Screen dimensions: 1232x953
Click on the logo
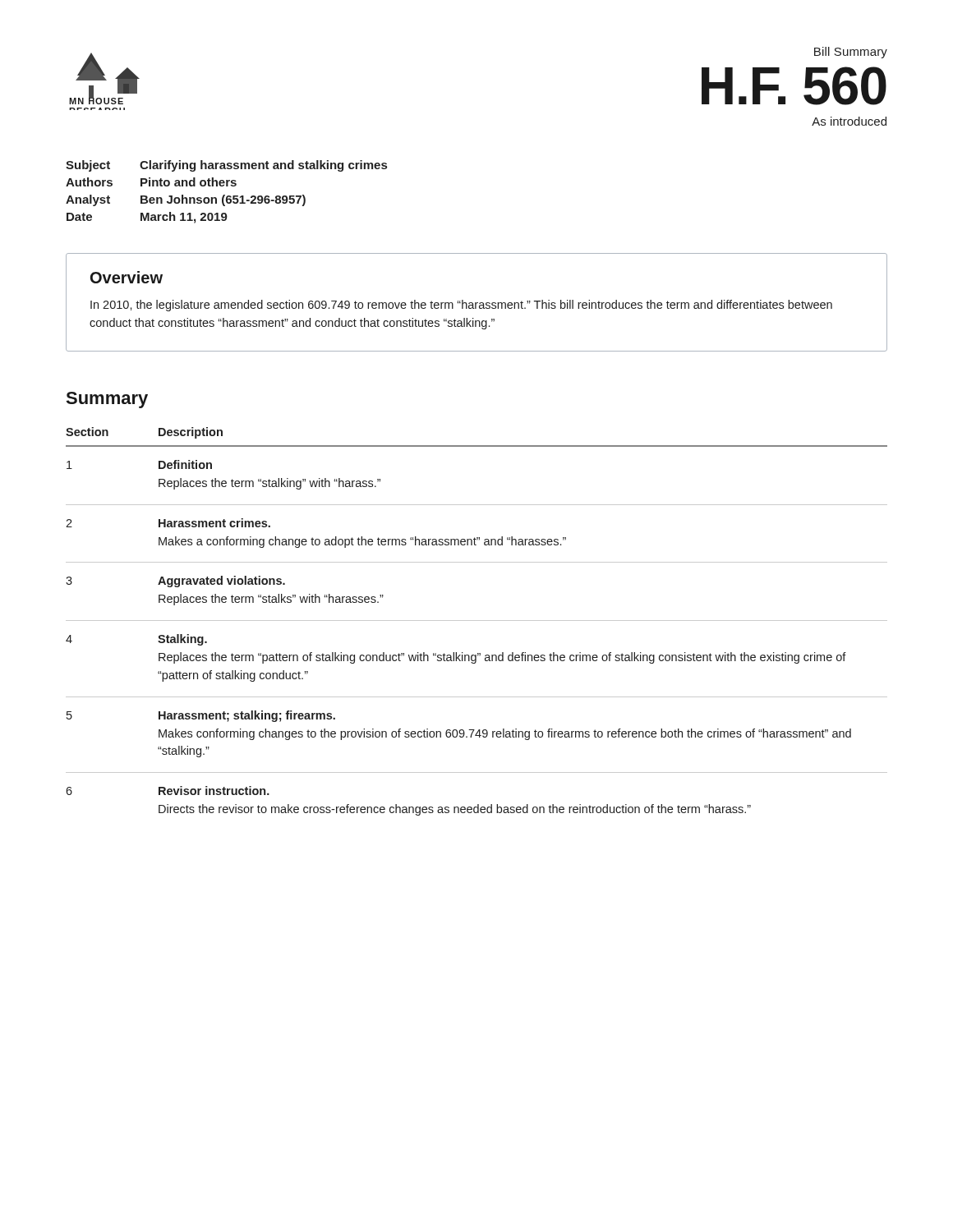[x=131, y=77]
